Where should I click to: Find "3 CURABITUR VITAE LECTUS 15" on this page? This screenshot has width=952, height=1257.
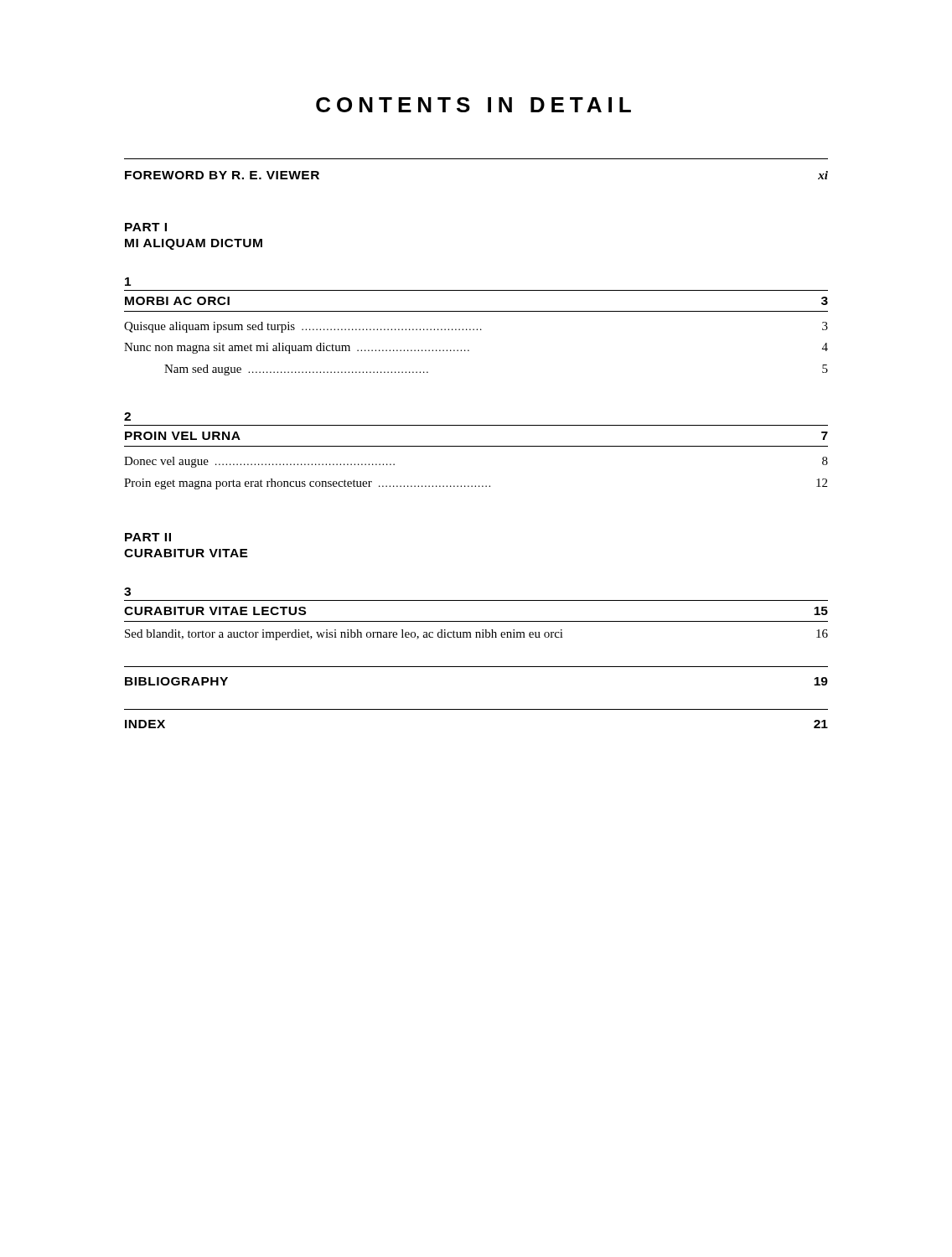click(476, 603)
